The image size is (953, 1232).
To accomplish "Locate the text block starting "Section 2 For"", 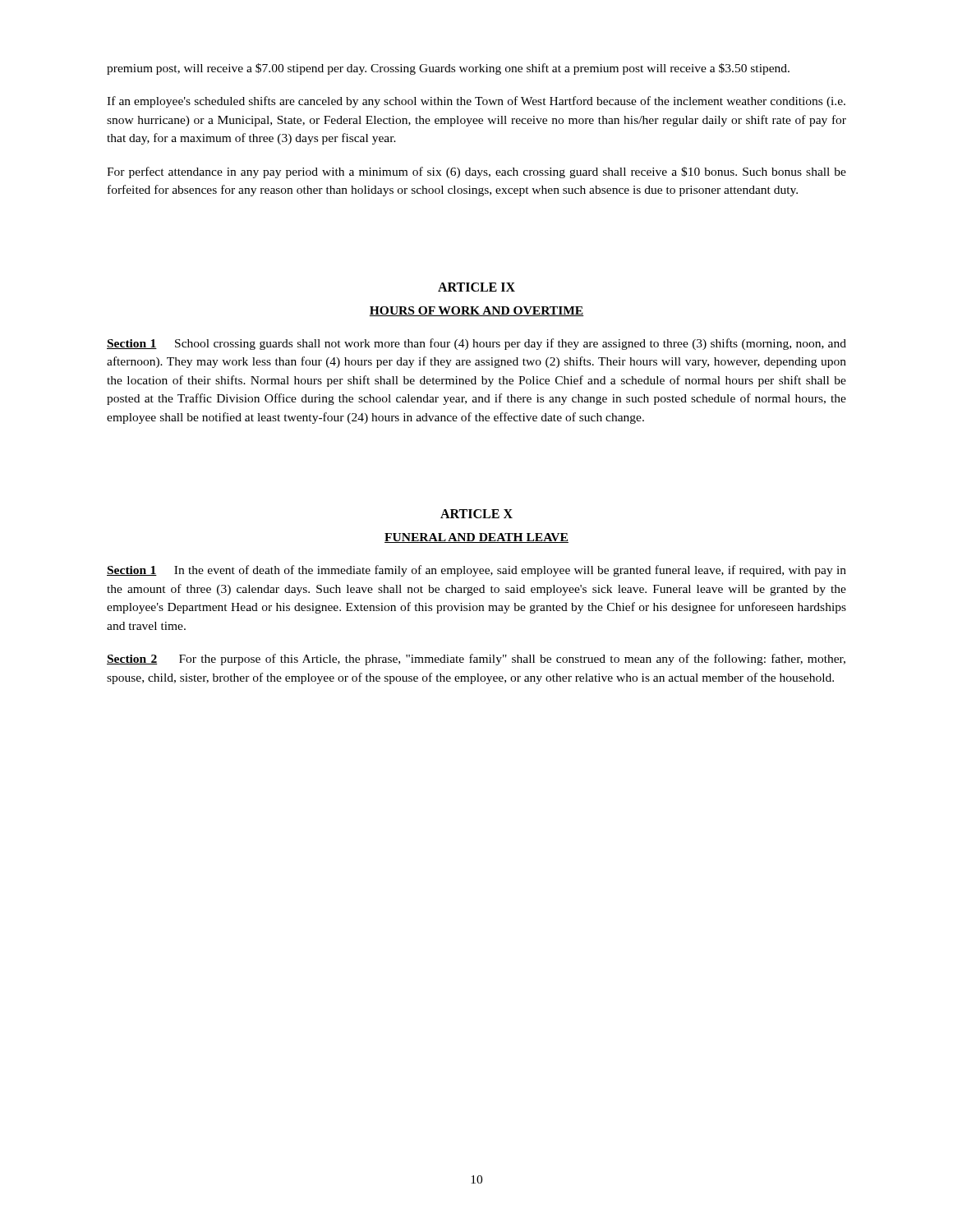I will [476, 668].
